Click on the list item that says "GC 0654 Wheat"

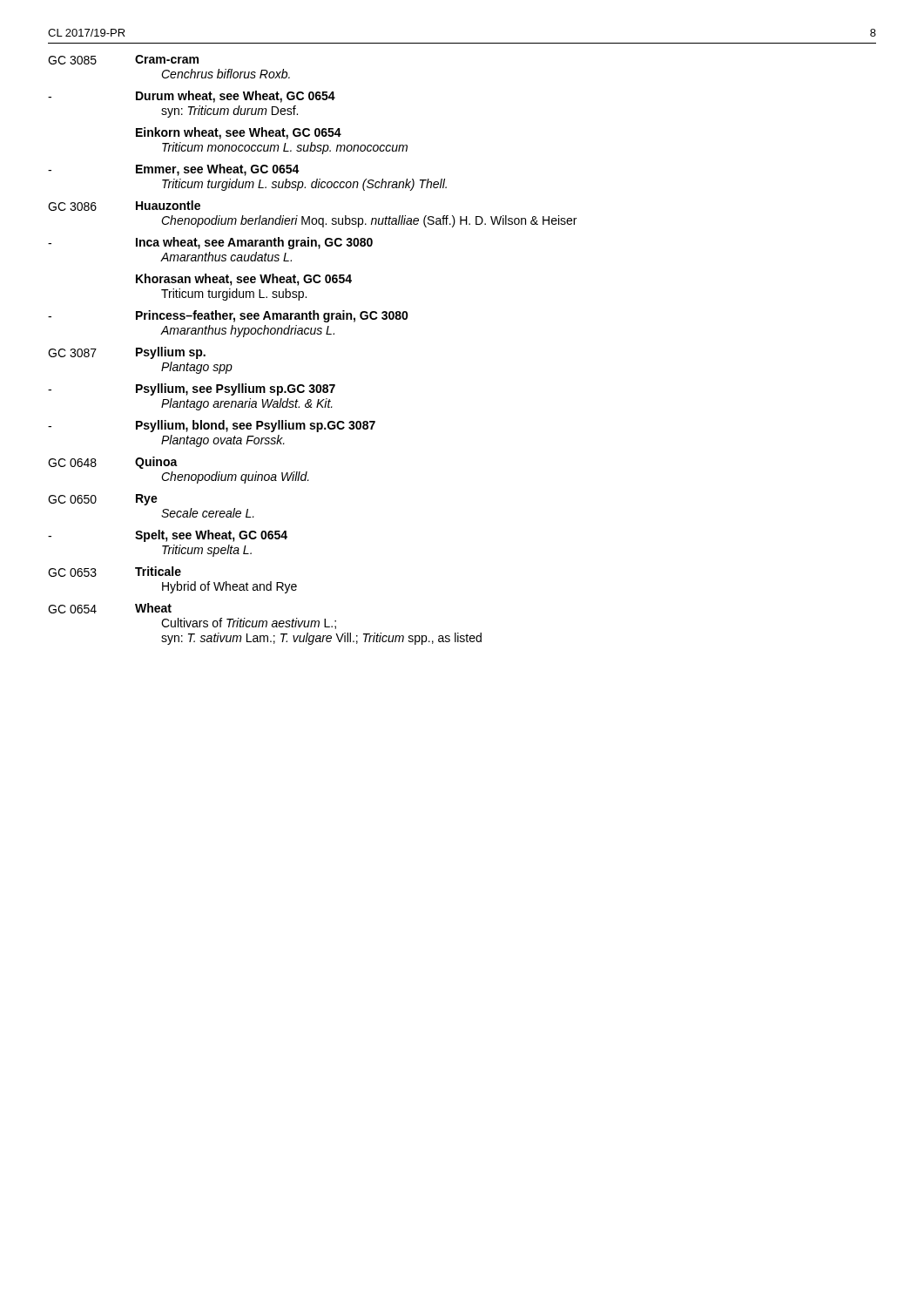click(462, 623)
